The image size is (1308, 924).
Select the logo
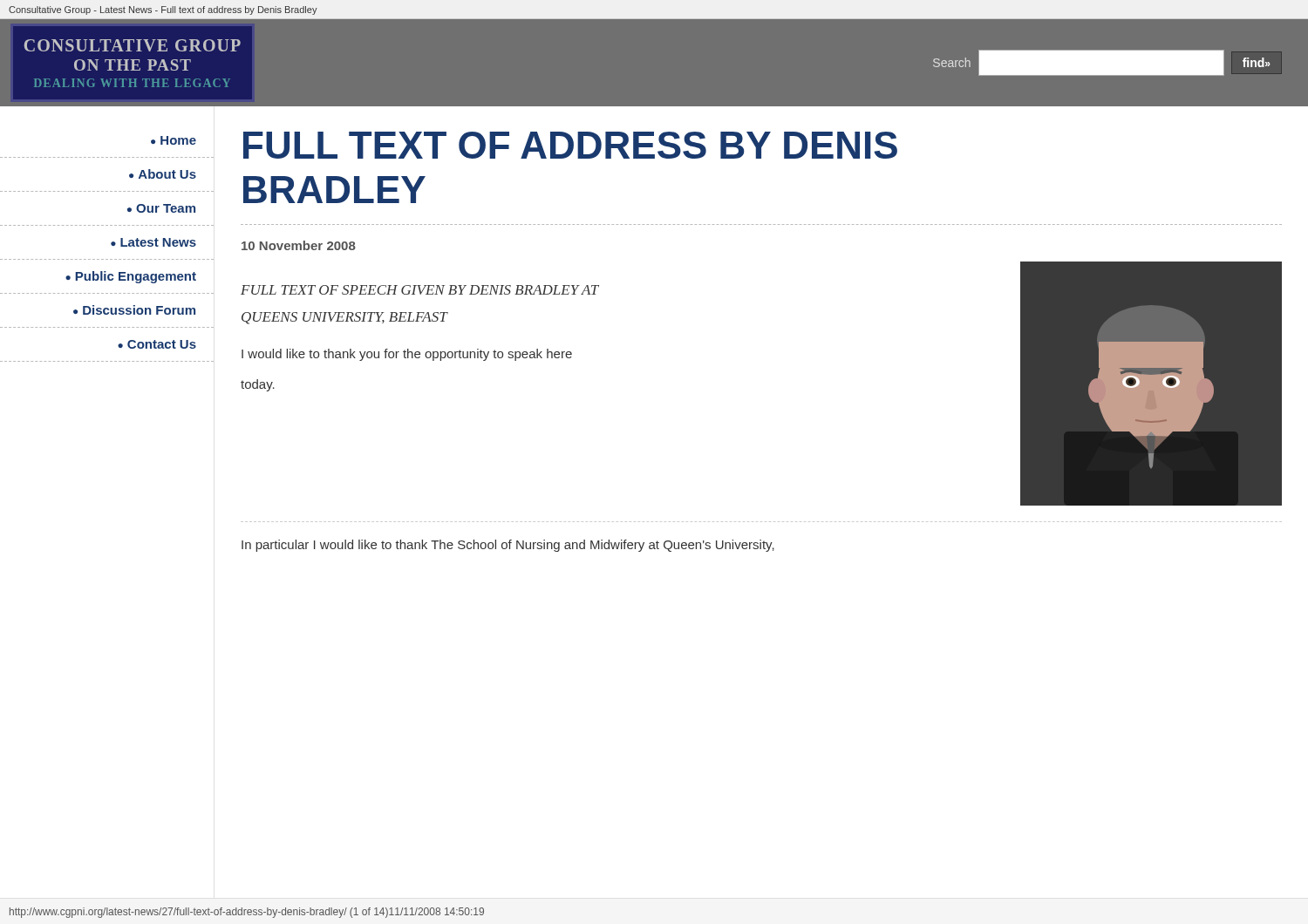point(133,63)
